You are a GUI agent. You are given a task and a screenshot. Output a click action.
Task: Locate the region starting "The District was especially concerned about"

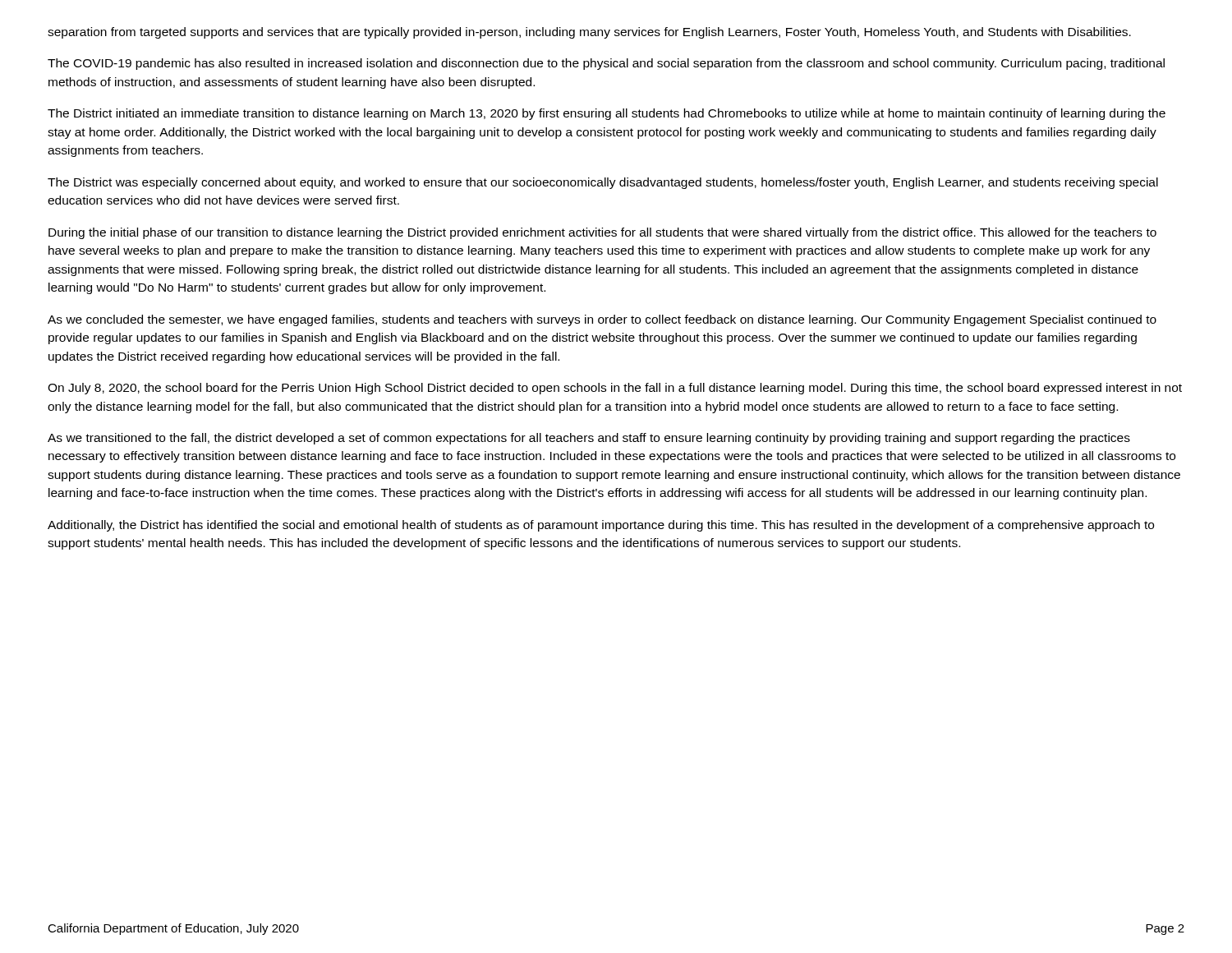pyautogui.click(x=603, y=191)
